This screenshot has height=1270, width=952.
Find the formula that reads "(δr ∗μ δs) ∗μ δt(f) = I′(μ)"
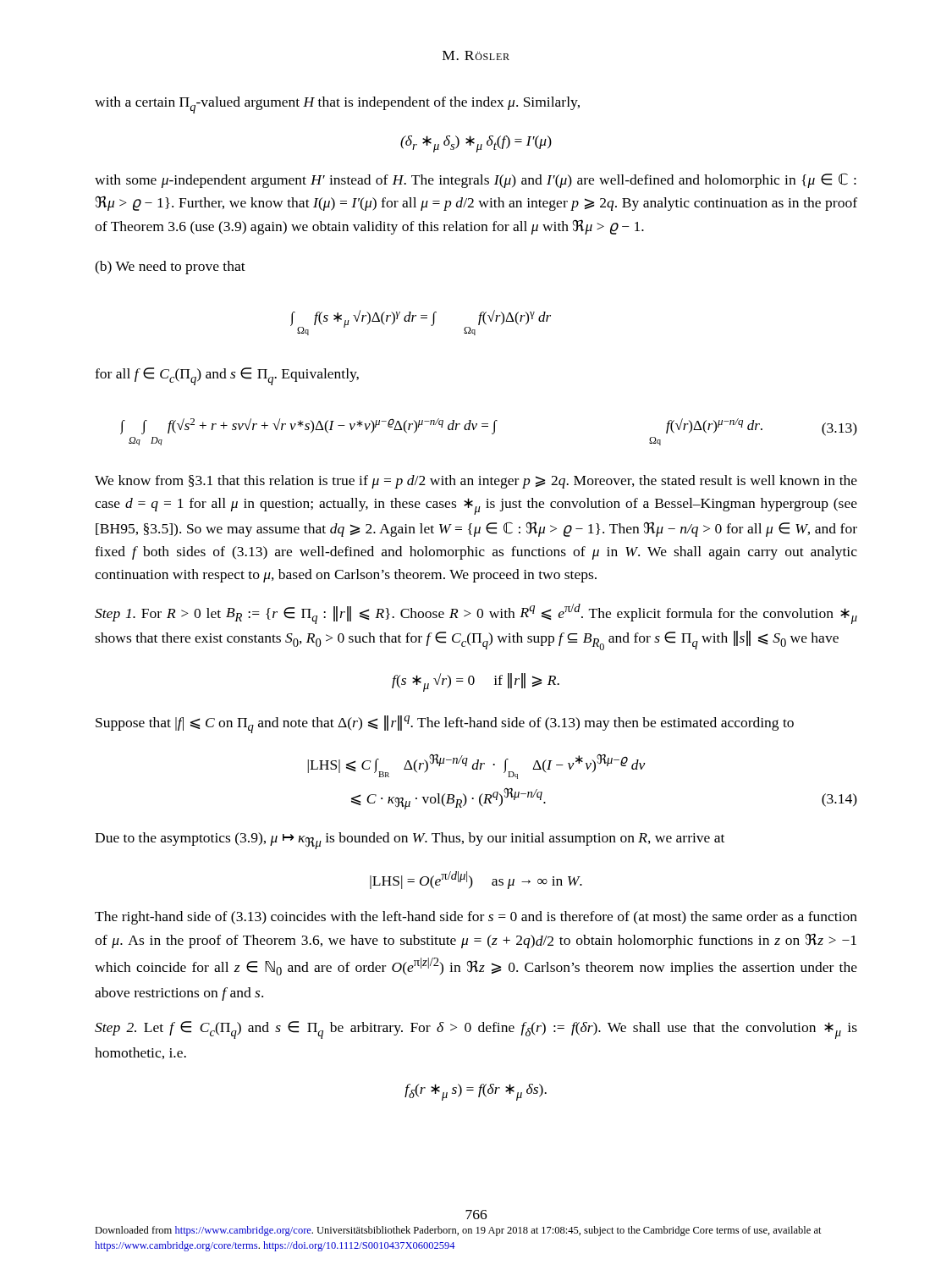click(476, 142)
